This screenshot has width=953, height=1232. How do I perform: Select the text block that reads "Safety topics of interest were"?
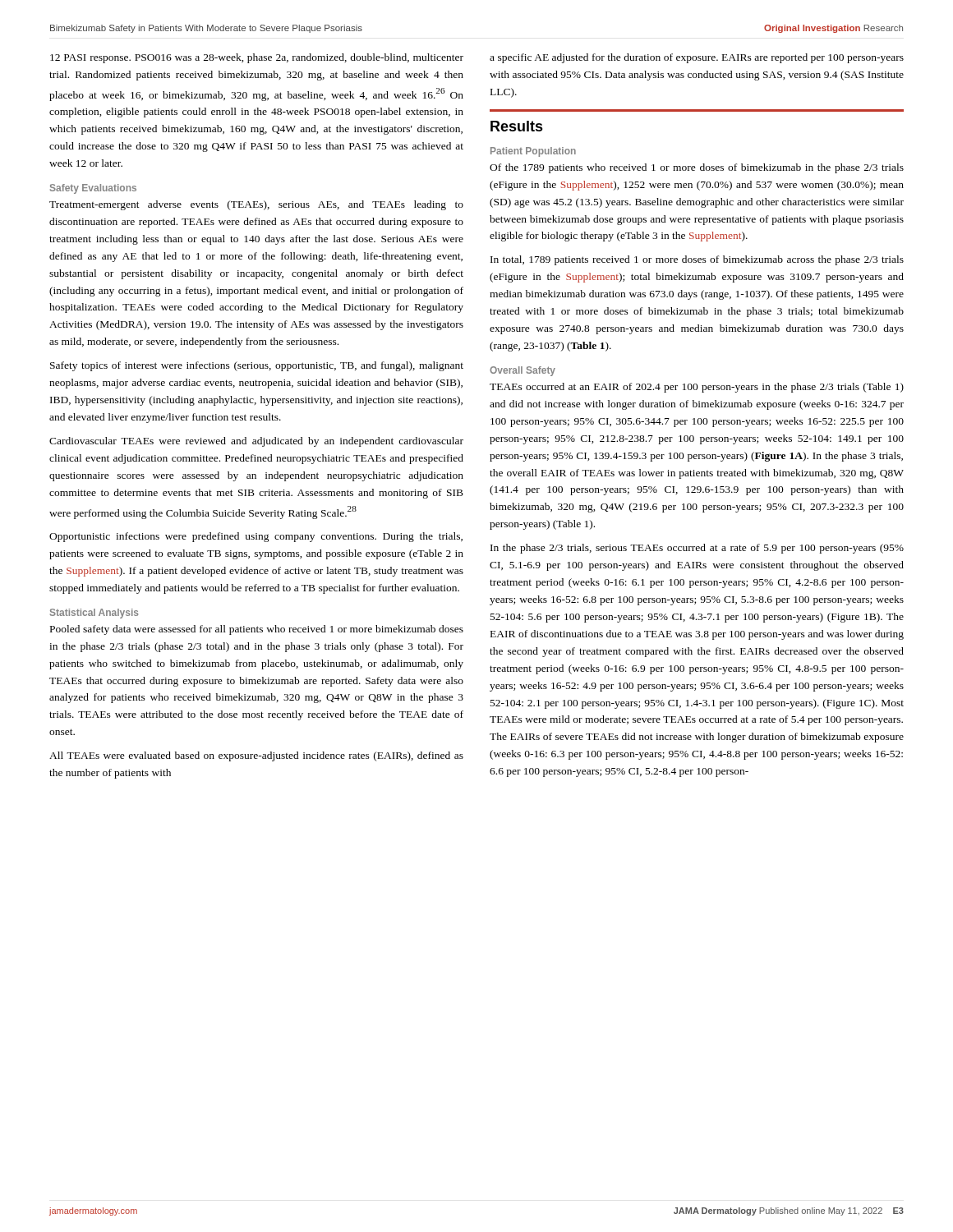point(256,392)
